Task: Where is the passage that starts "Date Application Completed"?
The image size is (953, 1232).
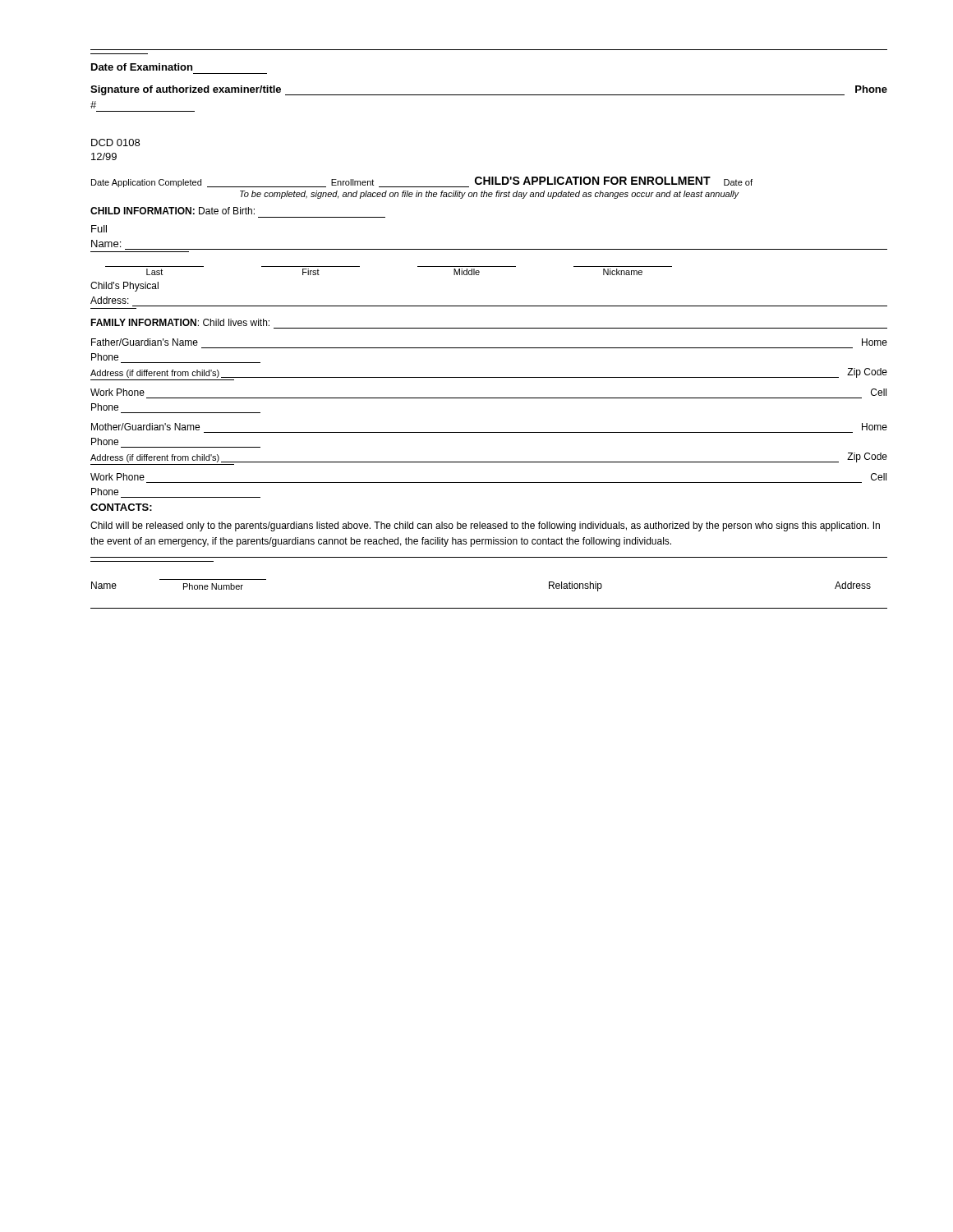Action: [489, 186]
